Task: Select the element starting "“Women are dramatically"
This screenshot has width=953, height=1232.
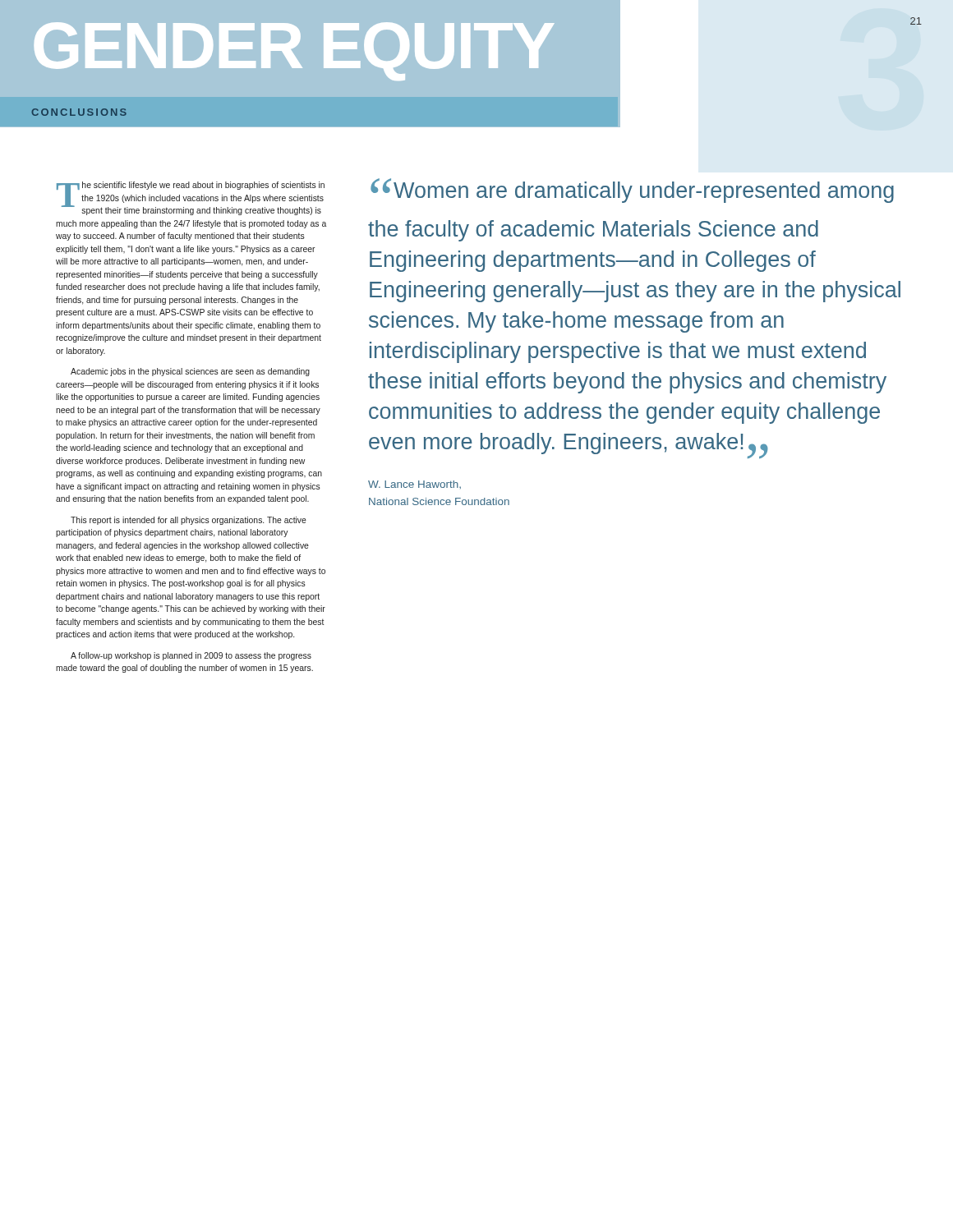Action: 635,343
